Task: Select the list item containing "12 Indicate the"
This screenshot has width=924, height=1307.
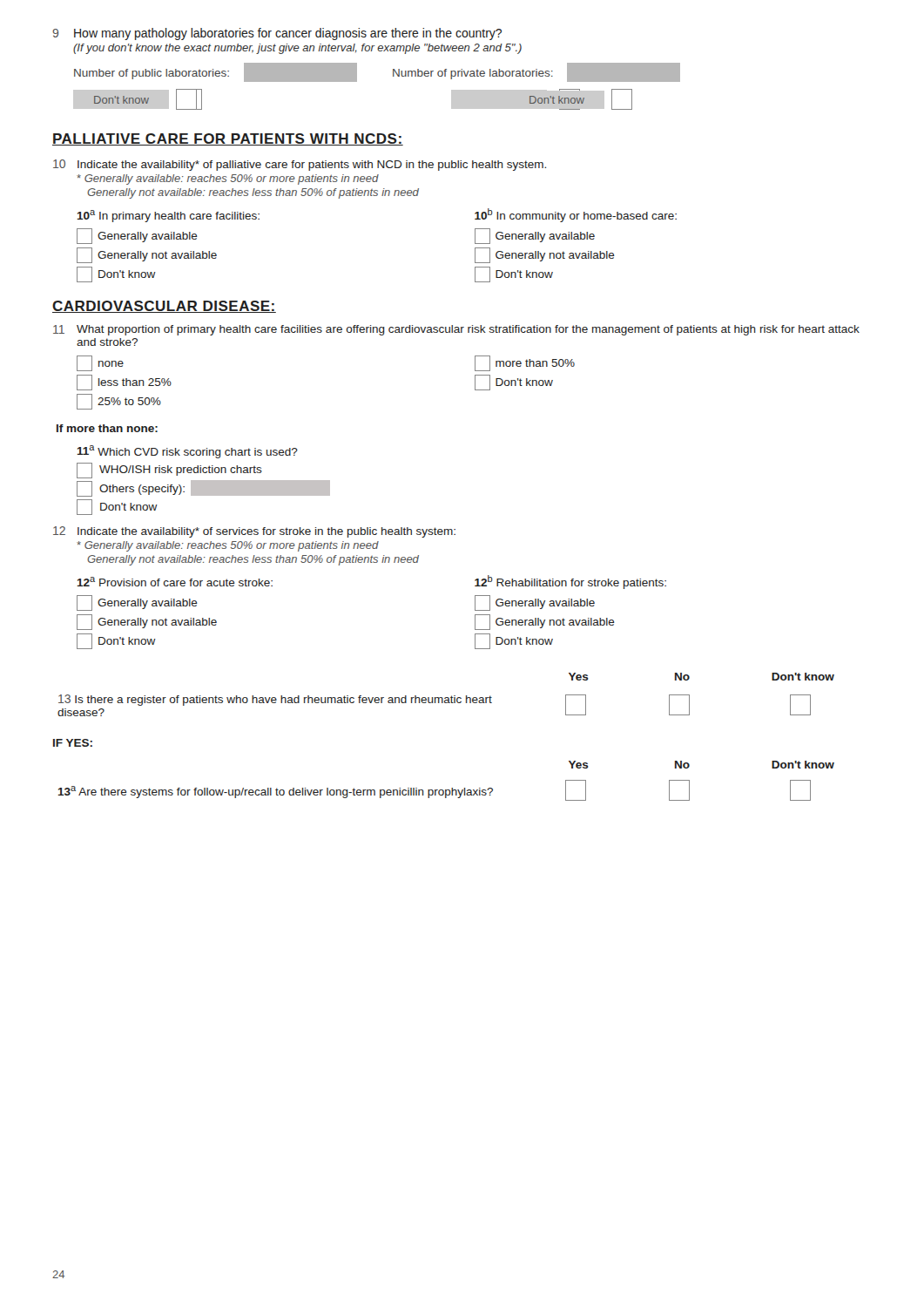Action: [x=254, y=532]
